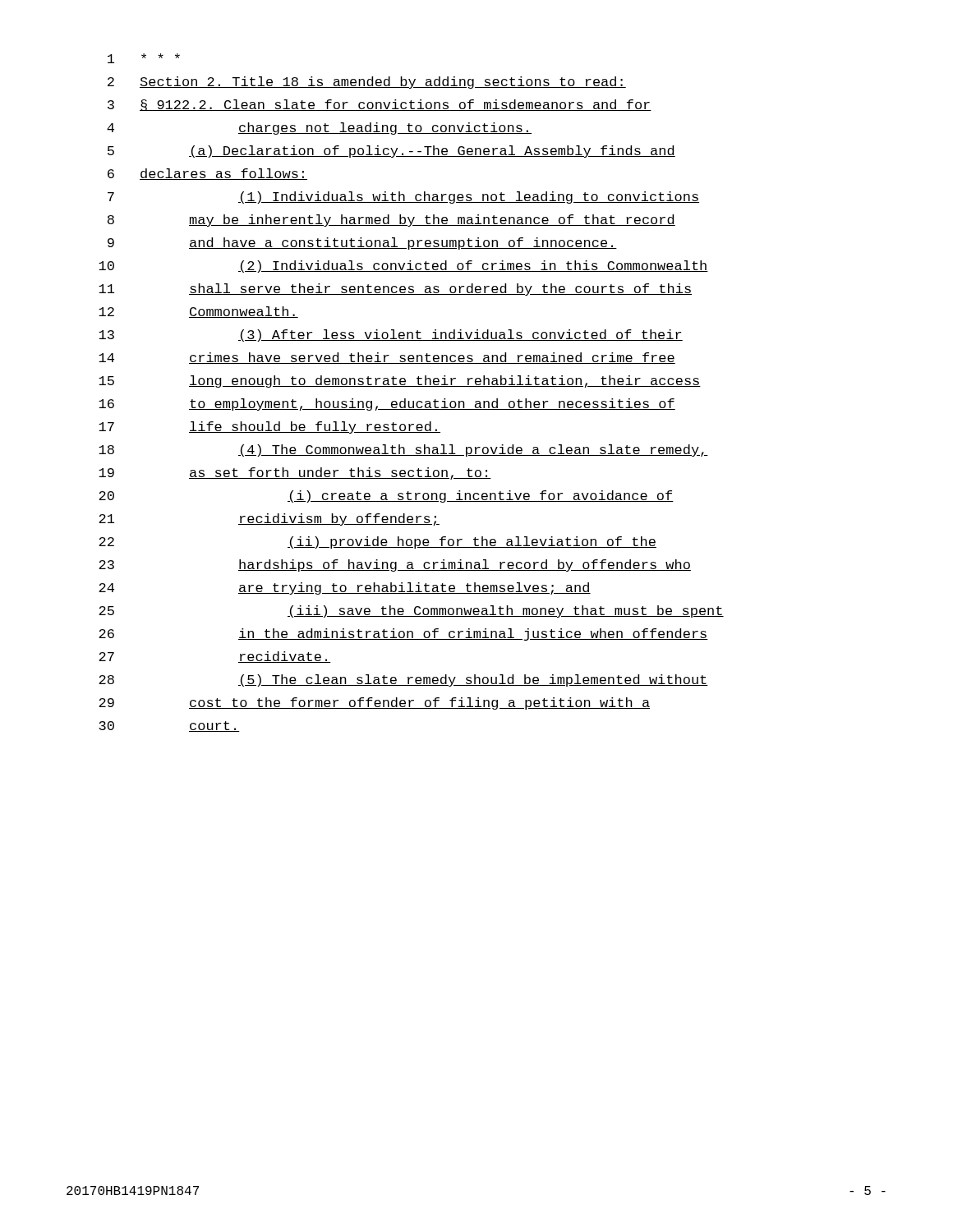Click on the text block containing "5 (a) Declaration of policy.--The General Assembly finds"
The height and width of the screenshot is (1232, 953).
tap(476, 152)
